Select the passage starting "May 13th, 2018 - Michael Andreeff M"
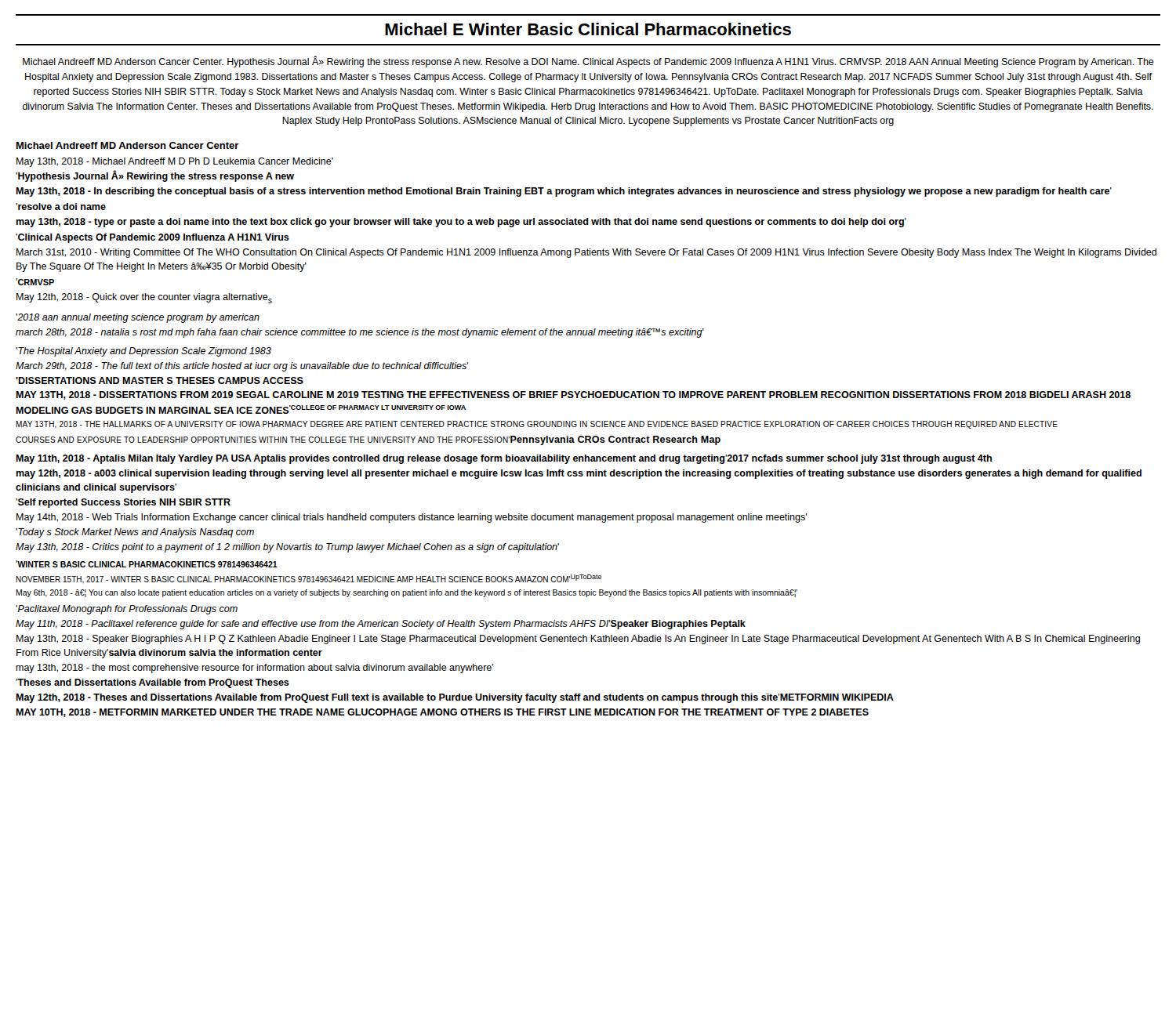This screenshot has width=1176, height=1029. tap(174, 161)
